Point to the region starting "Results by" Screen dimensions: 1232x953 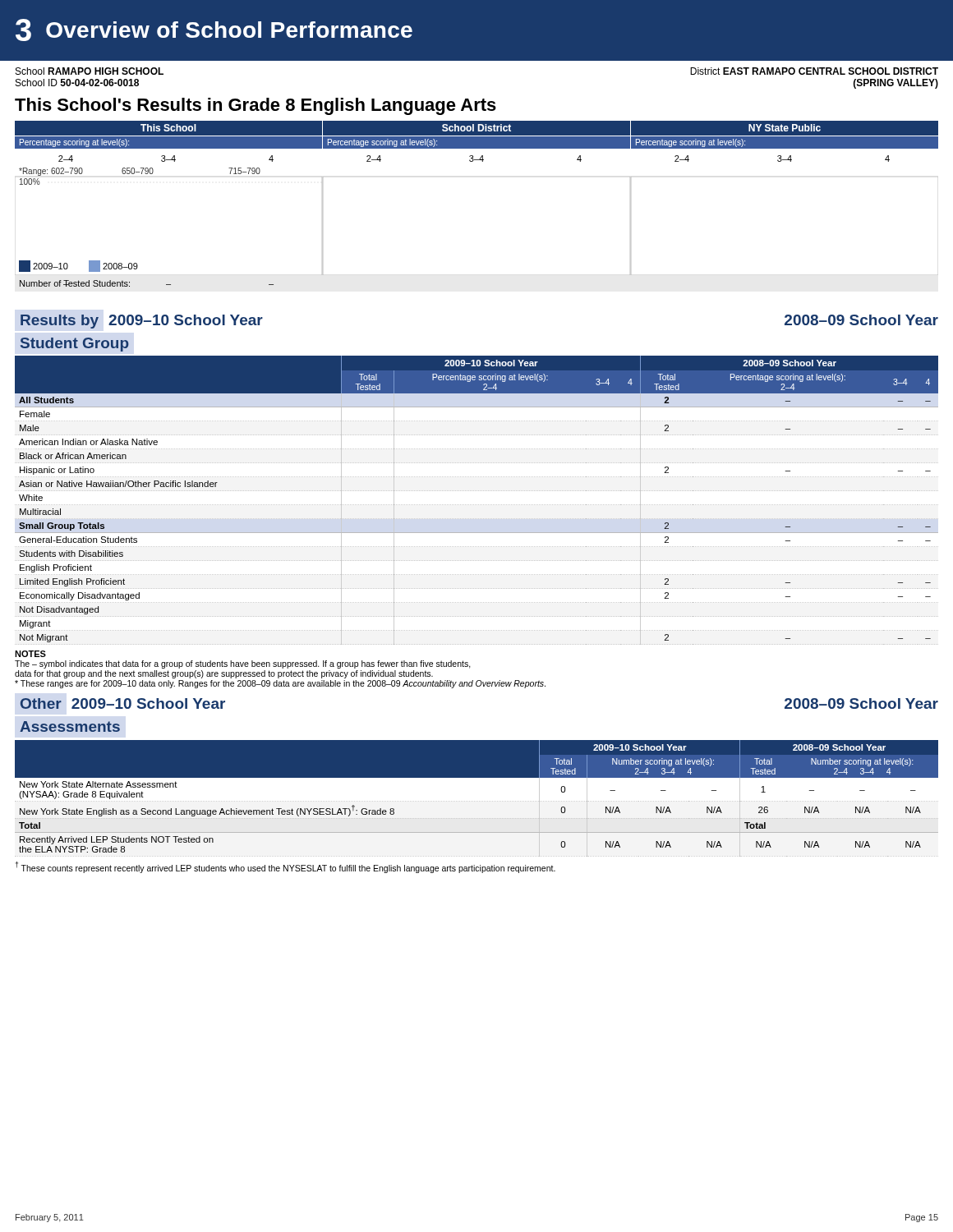pos(59,320)
